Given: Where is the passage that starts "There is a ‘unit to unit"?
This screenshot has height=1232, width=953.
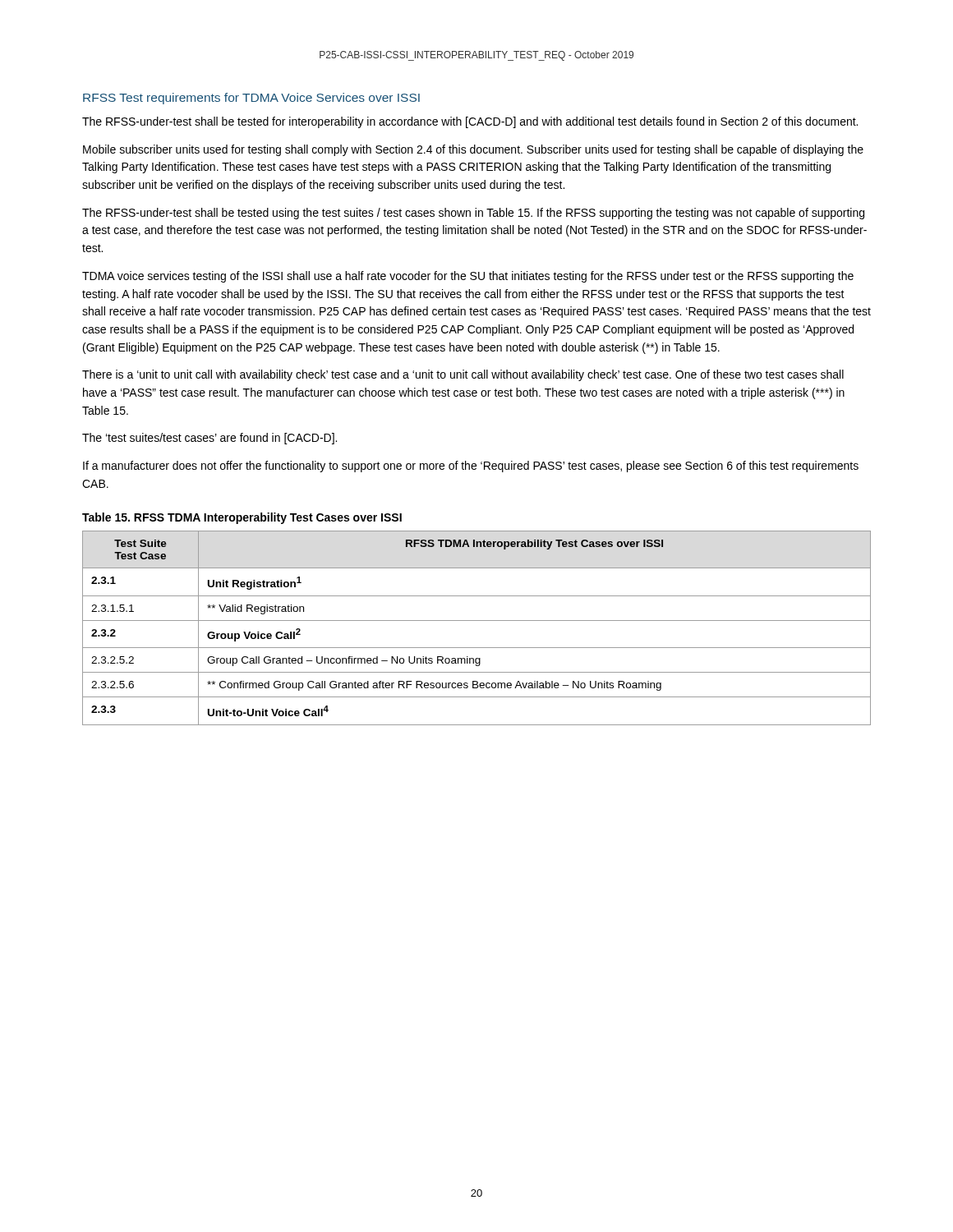Looking at the screenshot, I should [463, 393].
